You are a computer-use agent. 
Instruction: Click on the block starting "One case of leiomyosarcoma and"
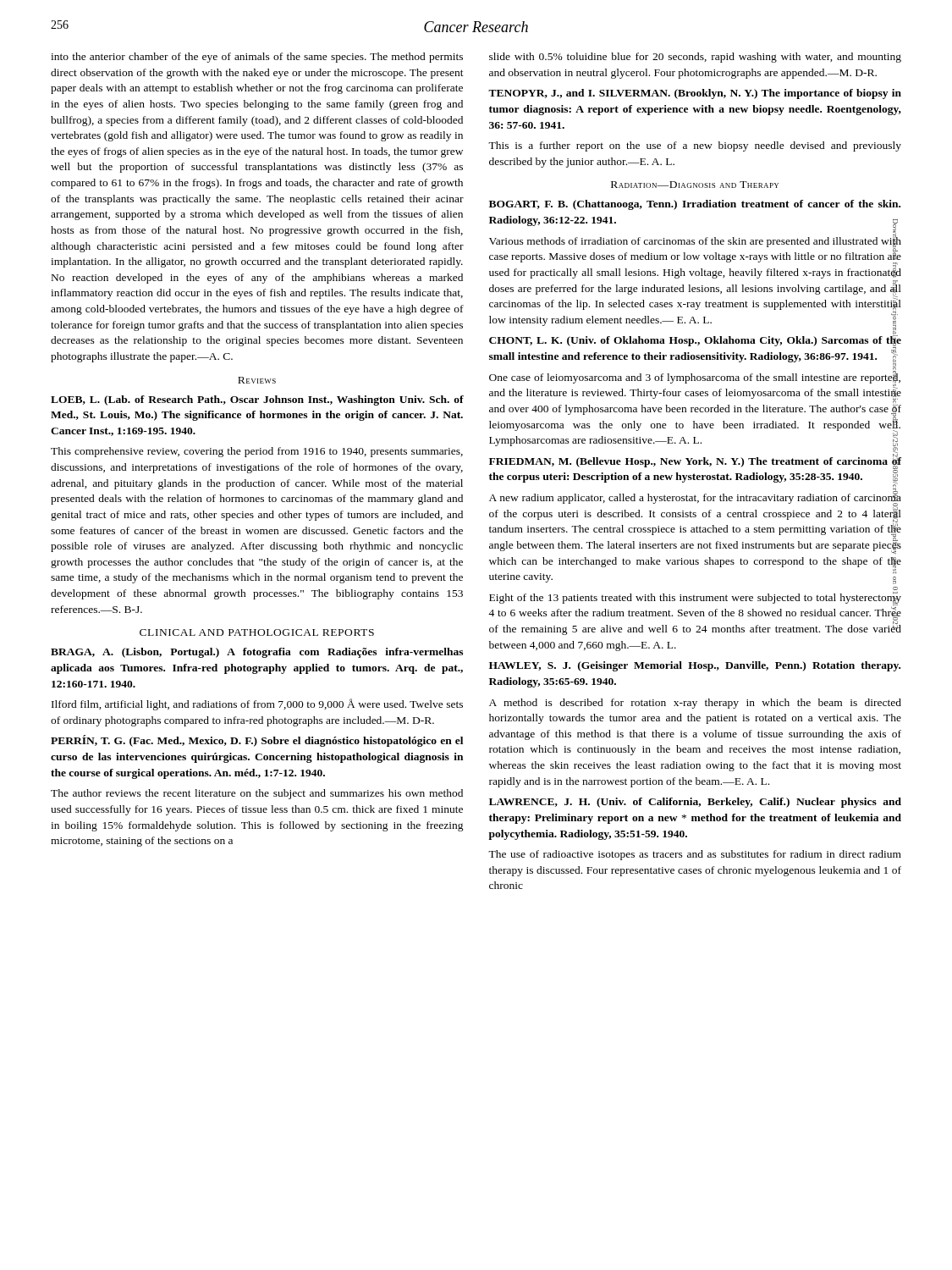[695, 409]
